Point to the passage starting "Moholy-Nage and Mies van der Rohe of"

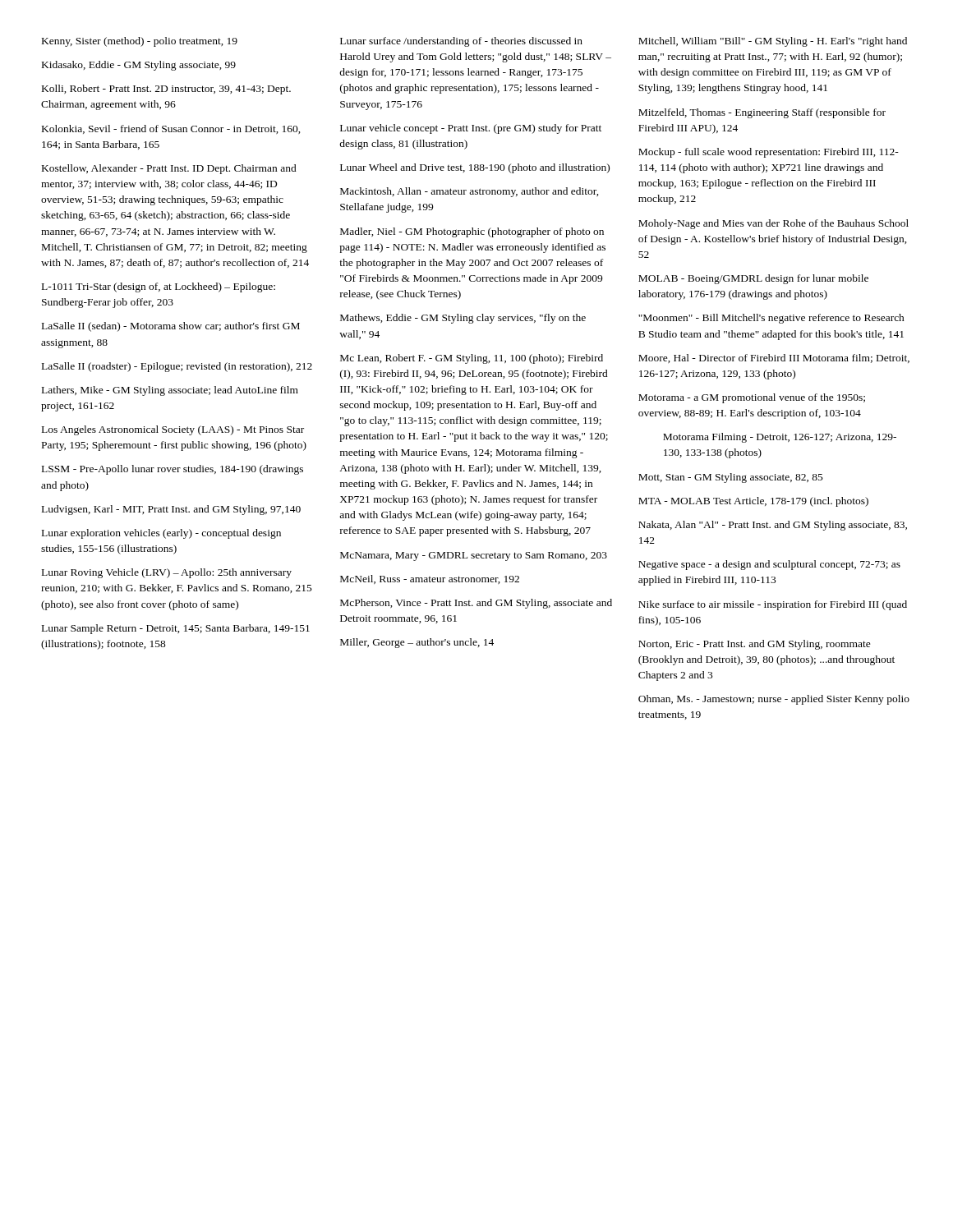point(773,238)
